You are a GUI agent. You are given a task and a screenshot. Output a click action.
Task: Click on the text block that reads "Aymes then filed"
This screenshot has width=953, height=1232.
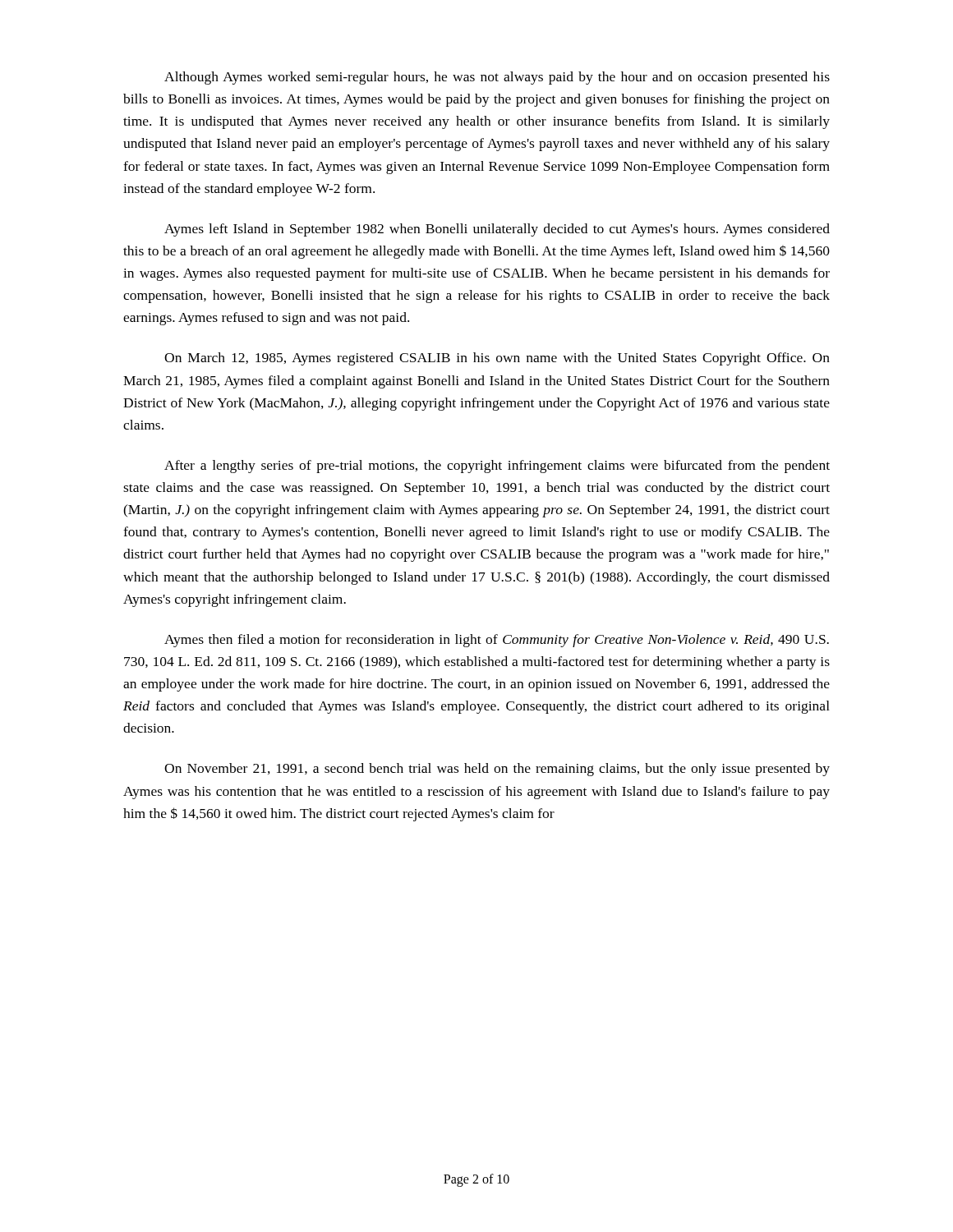point(476,683)
